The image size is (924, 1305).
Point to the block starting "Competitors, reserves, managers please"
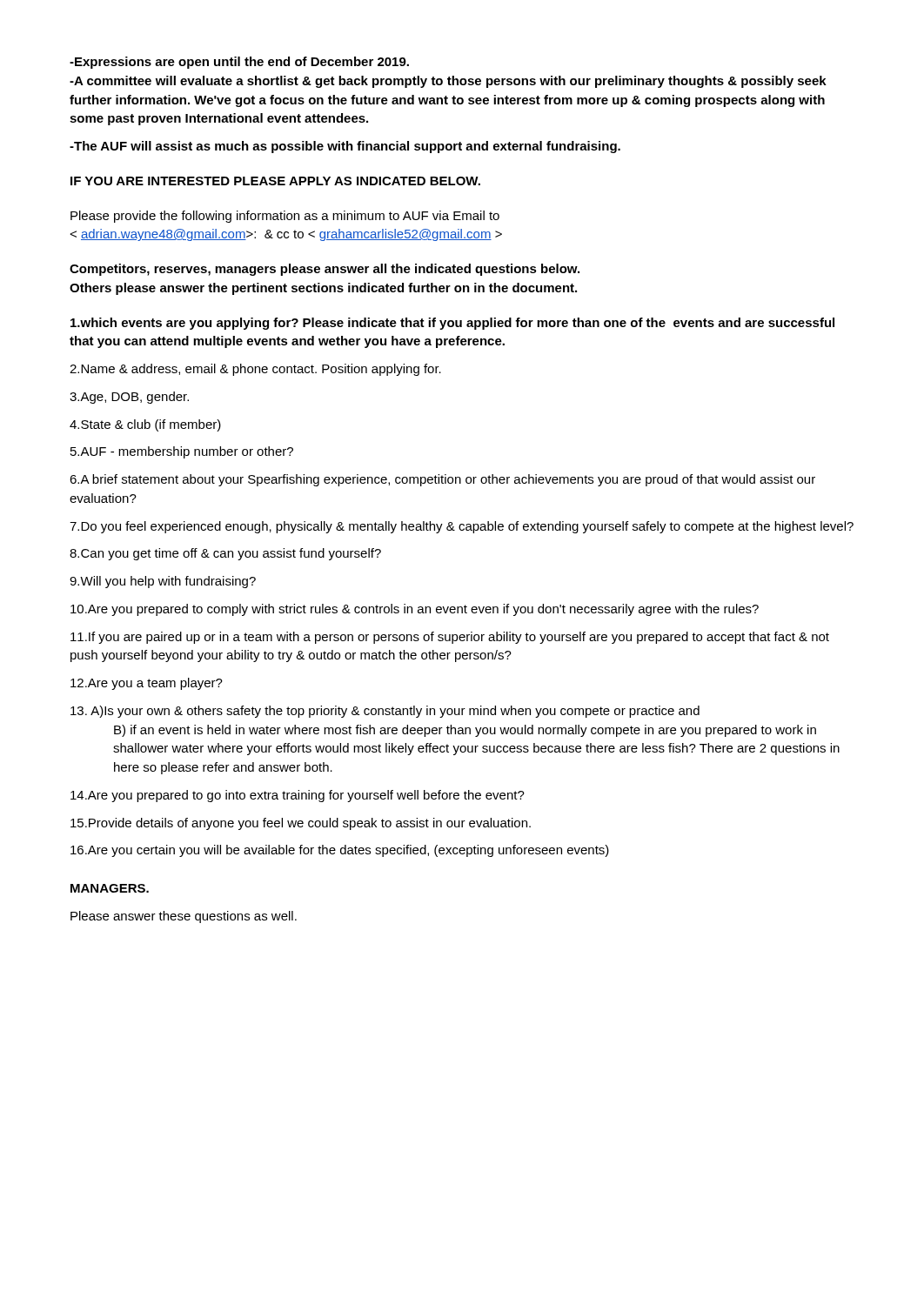pos(462,278)
